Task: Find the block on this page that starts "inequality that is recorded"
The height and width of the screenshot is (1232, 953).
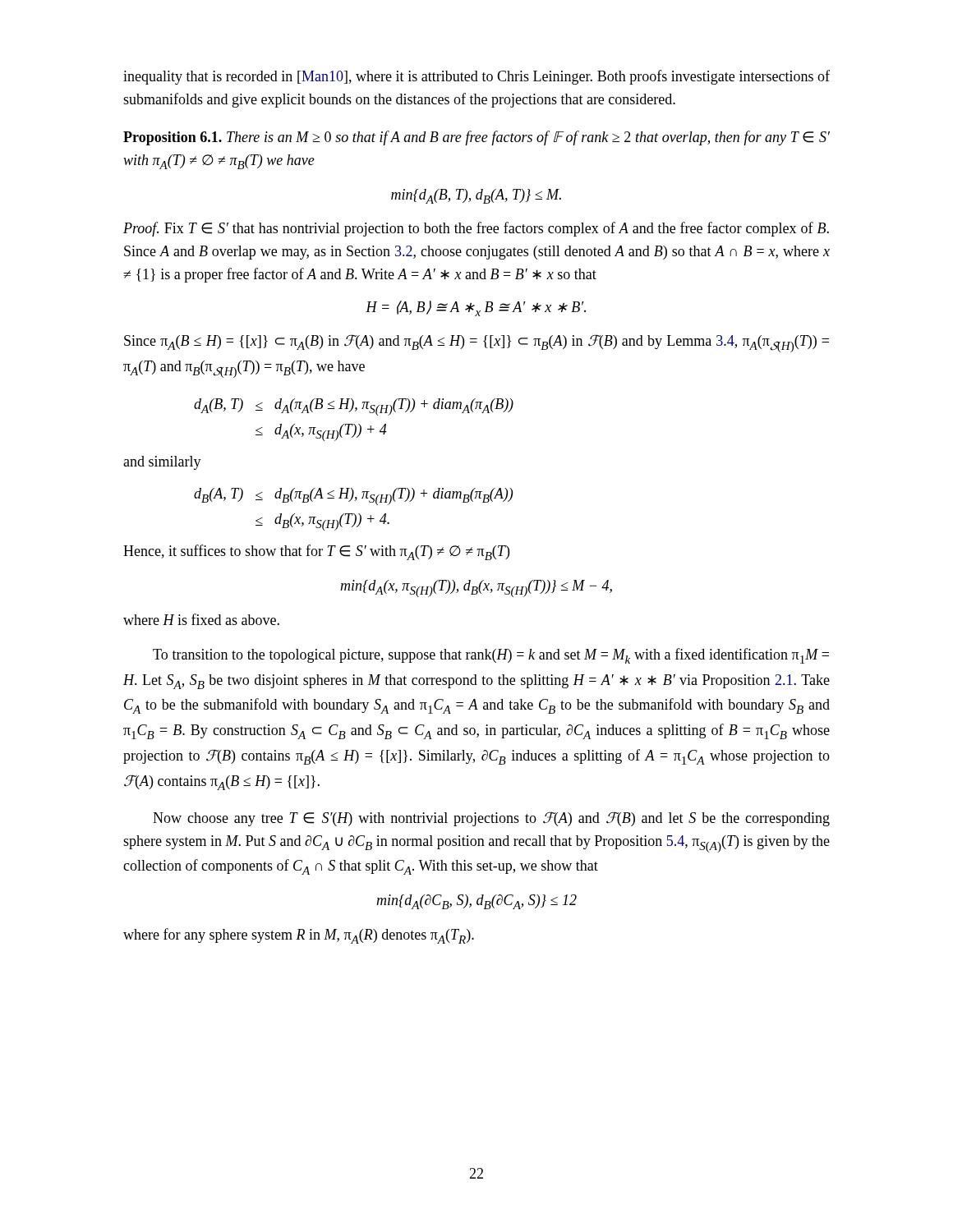Action: pyautogui.click(x=476, y=89)
